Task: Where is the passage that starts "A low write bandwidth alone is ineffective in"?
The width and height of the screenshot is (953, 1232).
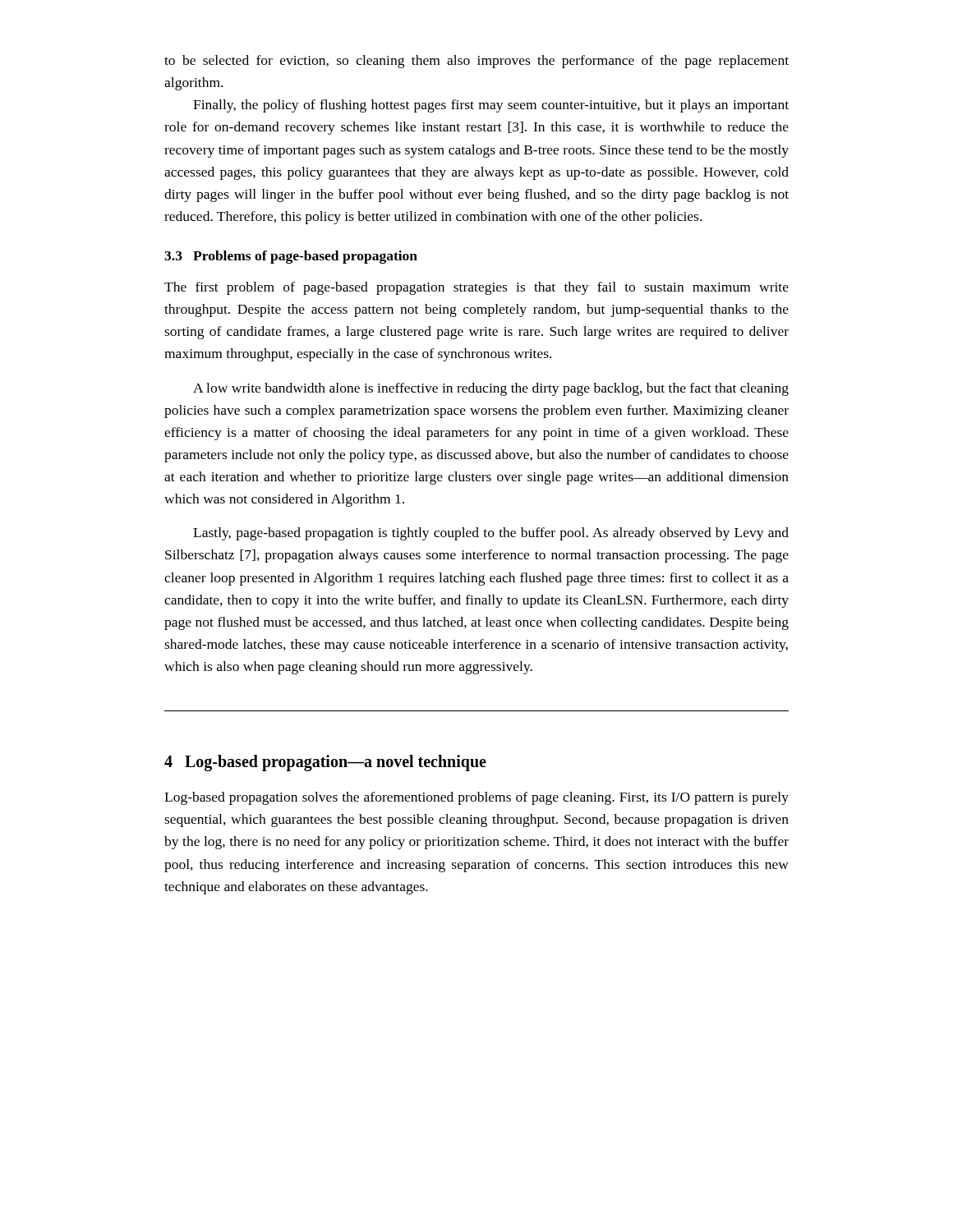Action: point(476,443)
